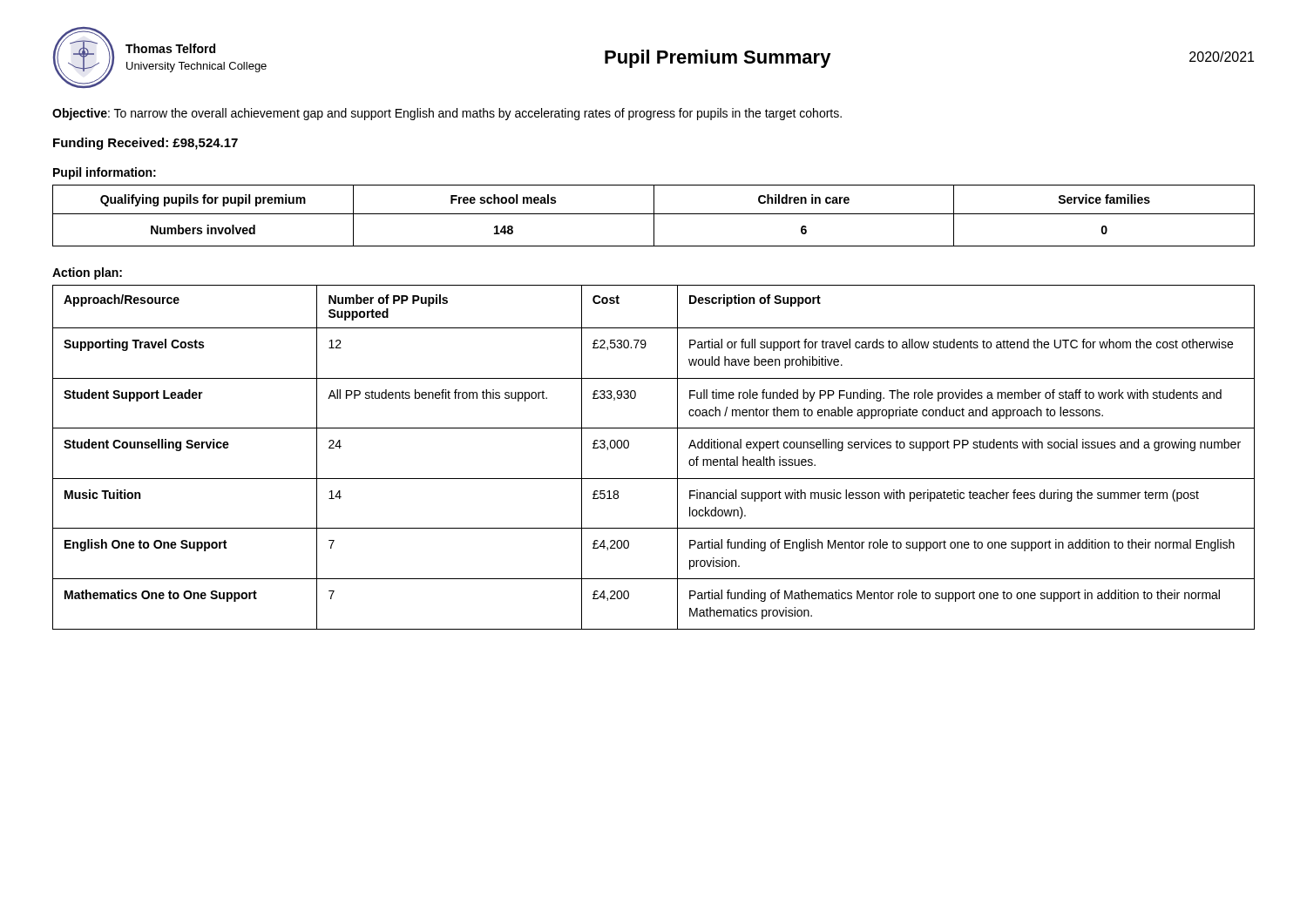Locate the passage starting "Objective: To narrow the overall"
Viewport: 1307px width, 924px height.
[x=448, y=113]
